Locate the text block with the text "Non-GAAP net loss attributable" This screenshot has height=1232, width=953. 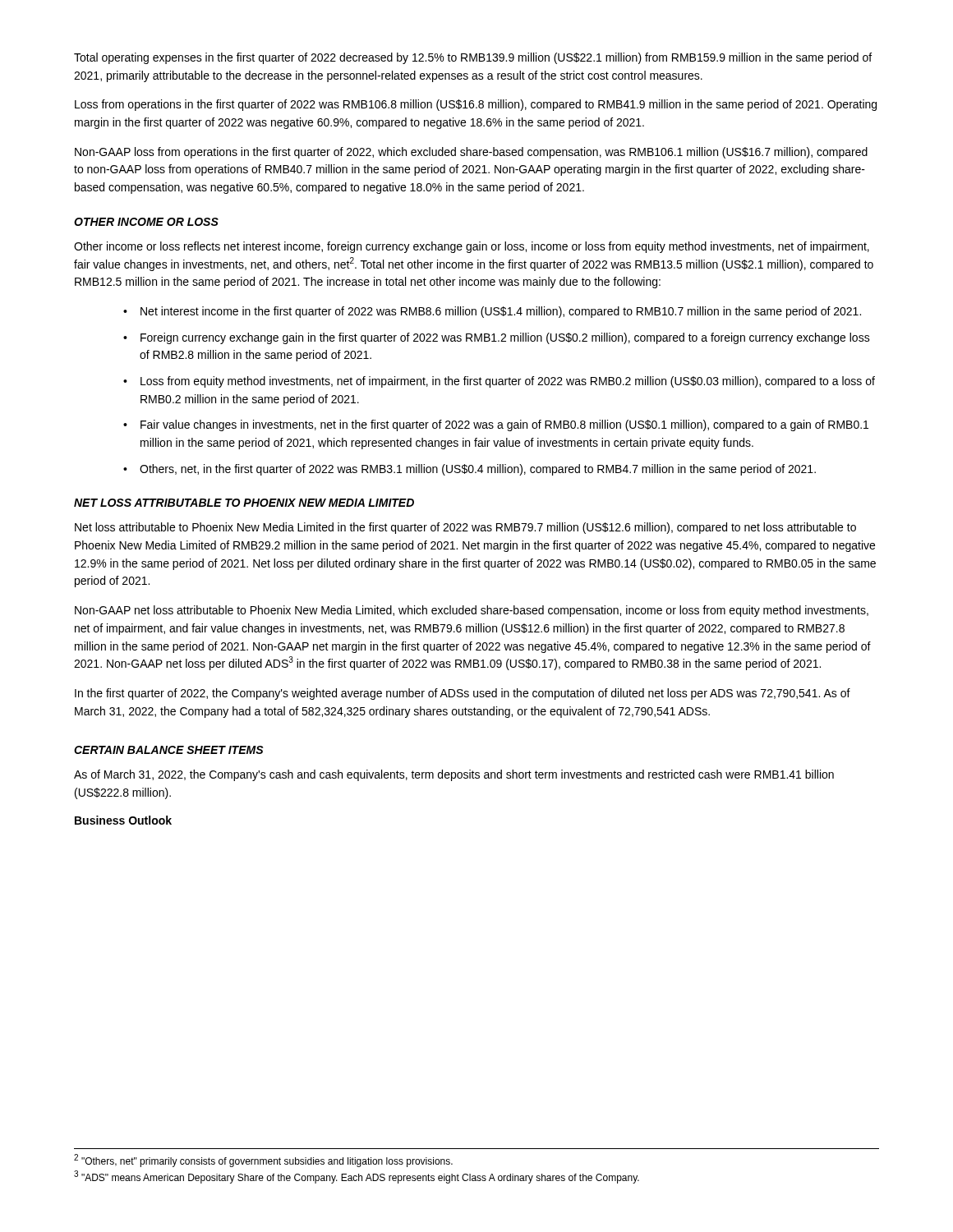[x=472, y=637]
